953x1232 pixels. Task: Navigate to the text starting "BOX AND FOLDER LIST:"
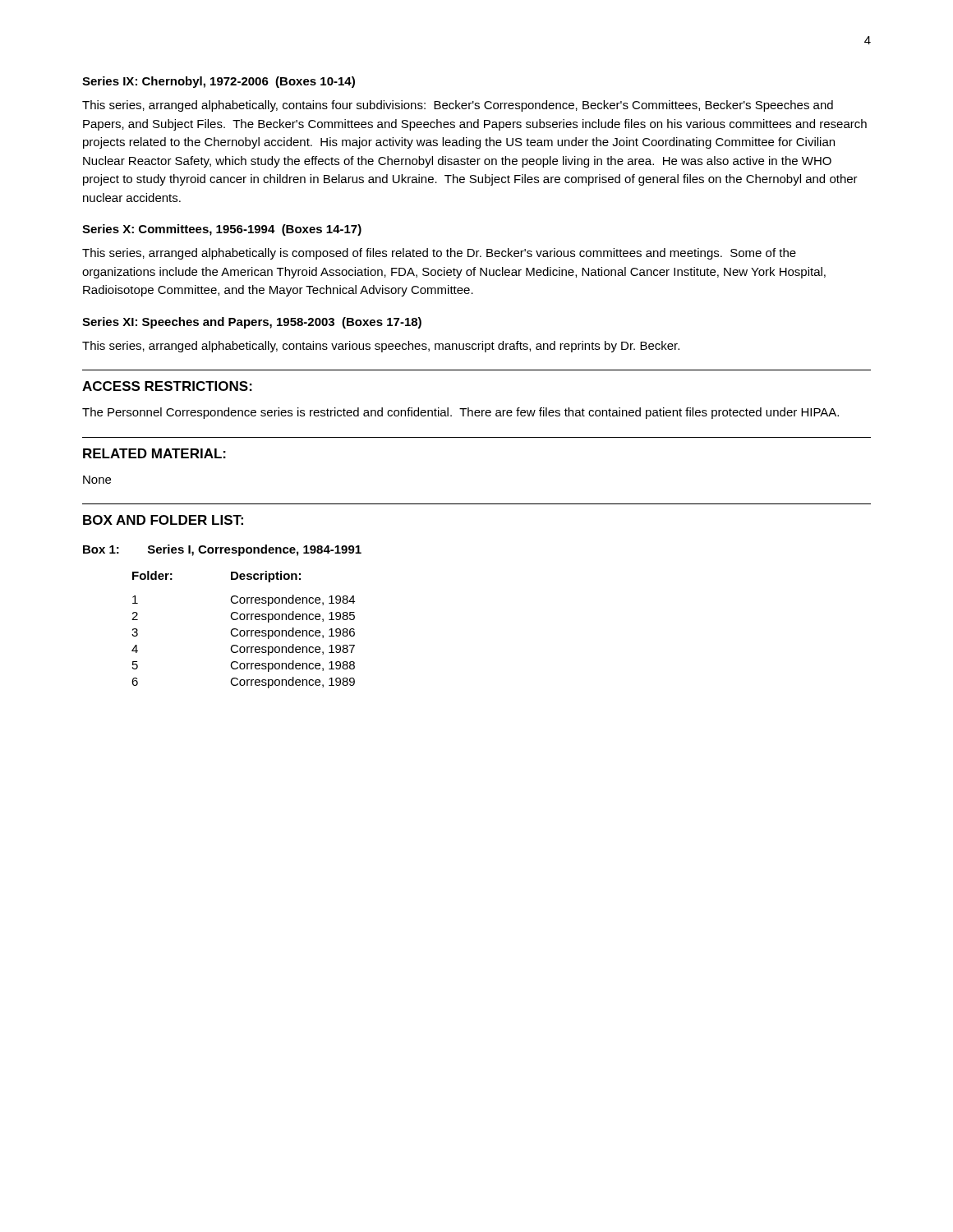(x=163, y=520)
